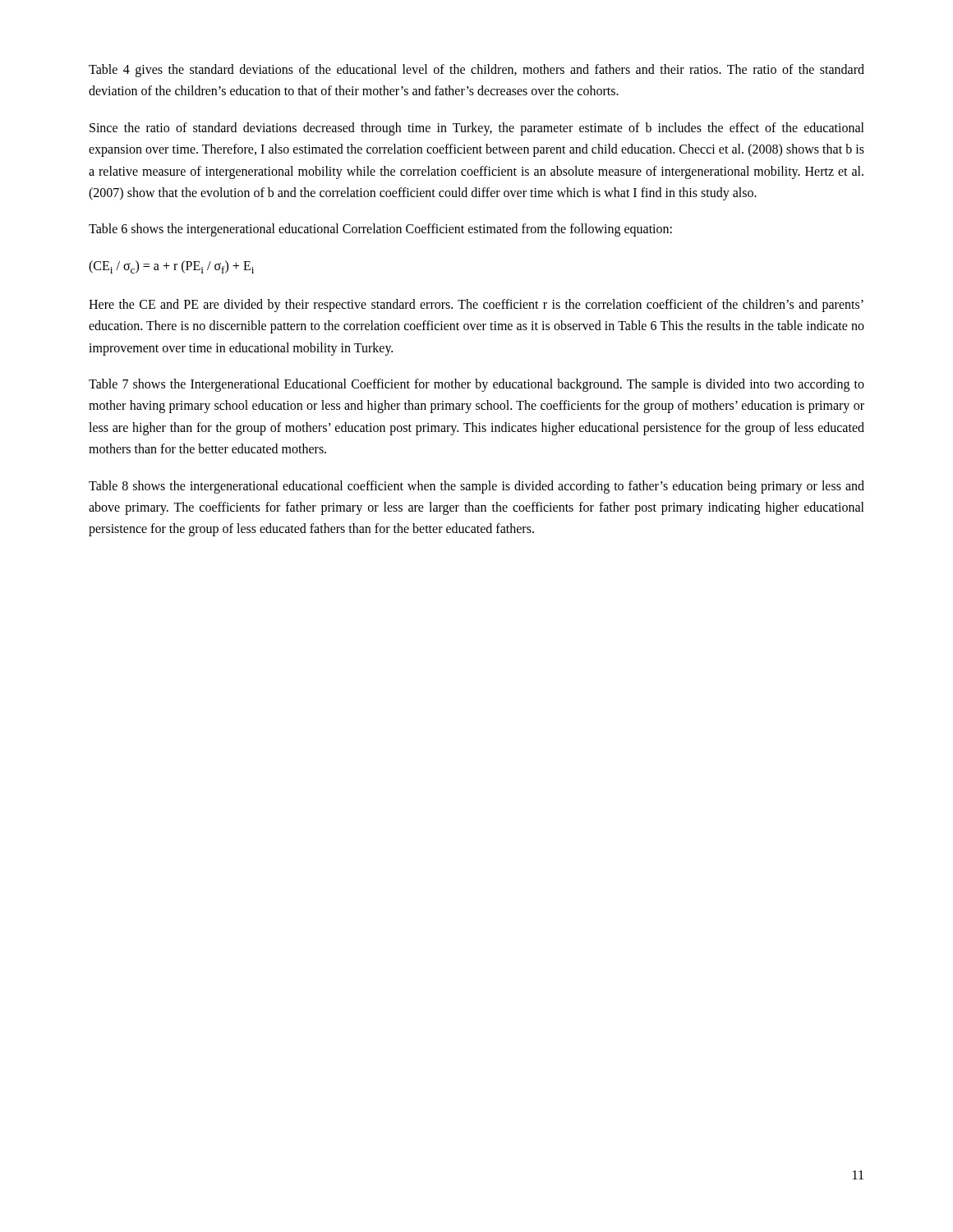Select the region starting "Since the ratio of standard"

[x=476, y=161]
